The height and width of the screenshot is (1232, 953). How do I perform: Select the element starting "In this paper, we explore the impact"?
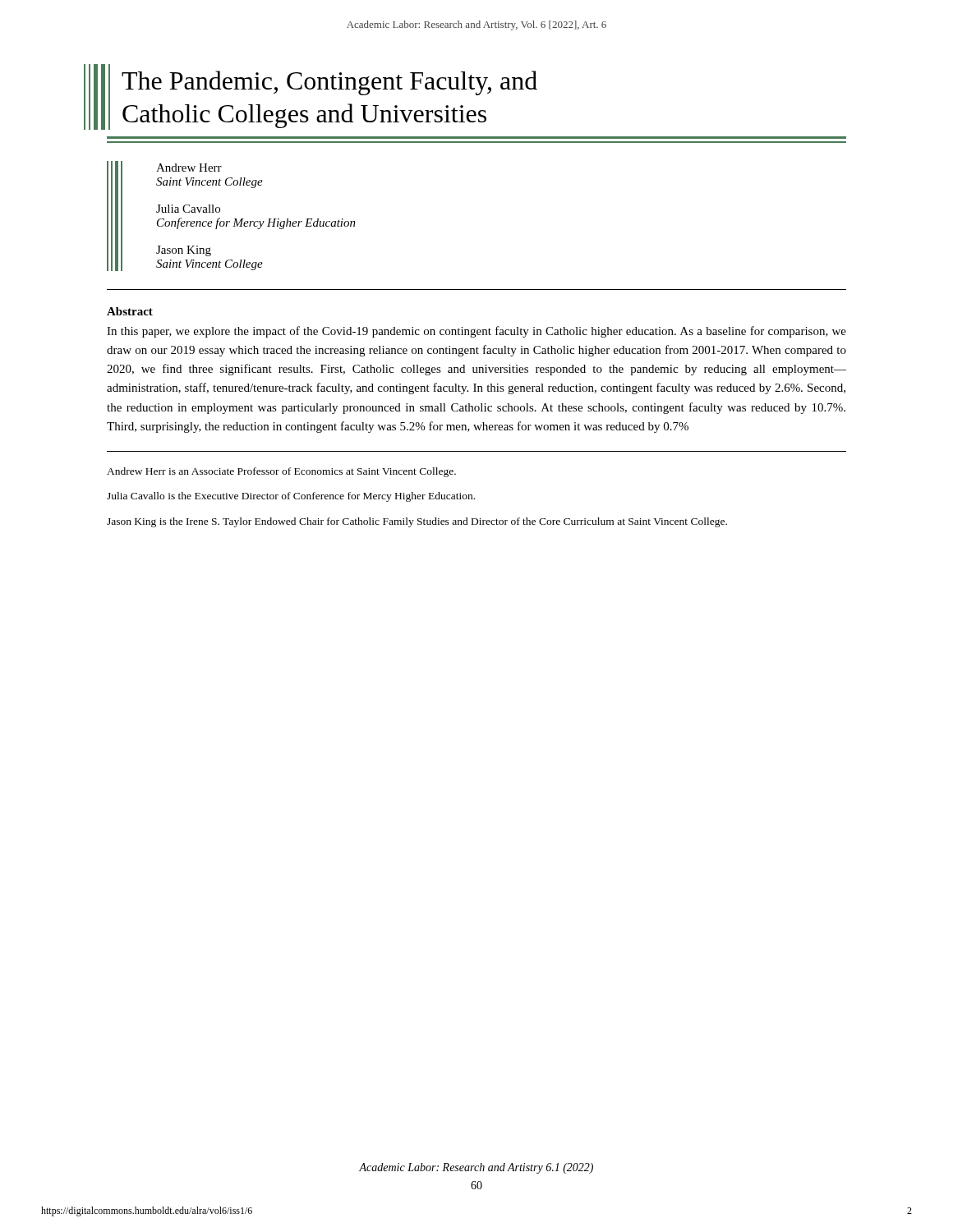[x=476, y=378]
